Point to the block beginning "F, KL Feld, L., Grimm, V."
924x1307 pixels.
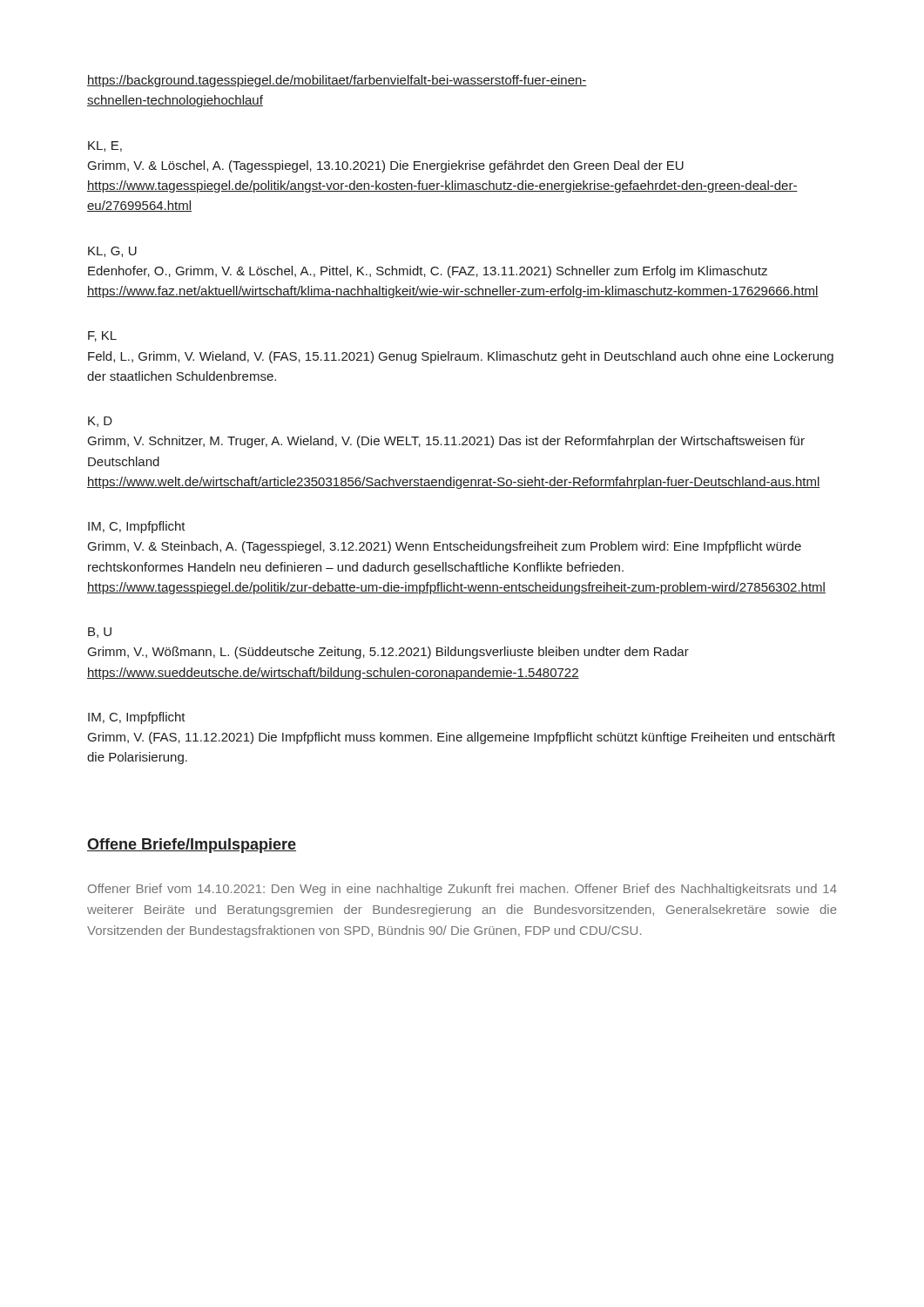click(x=462, y=356)
